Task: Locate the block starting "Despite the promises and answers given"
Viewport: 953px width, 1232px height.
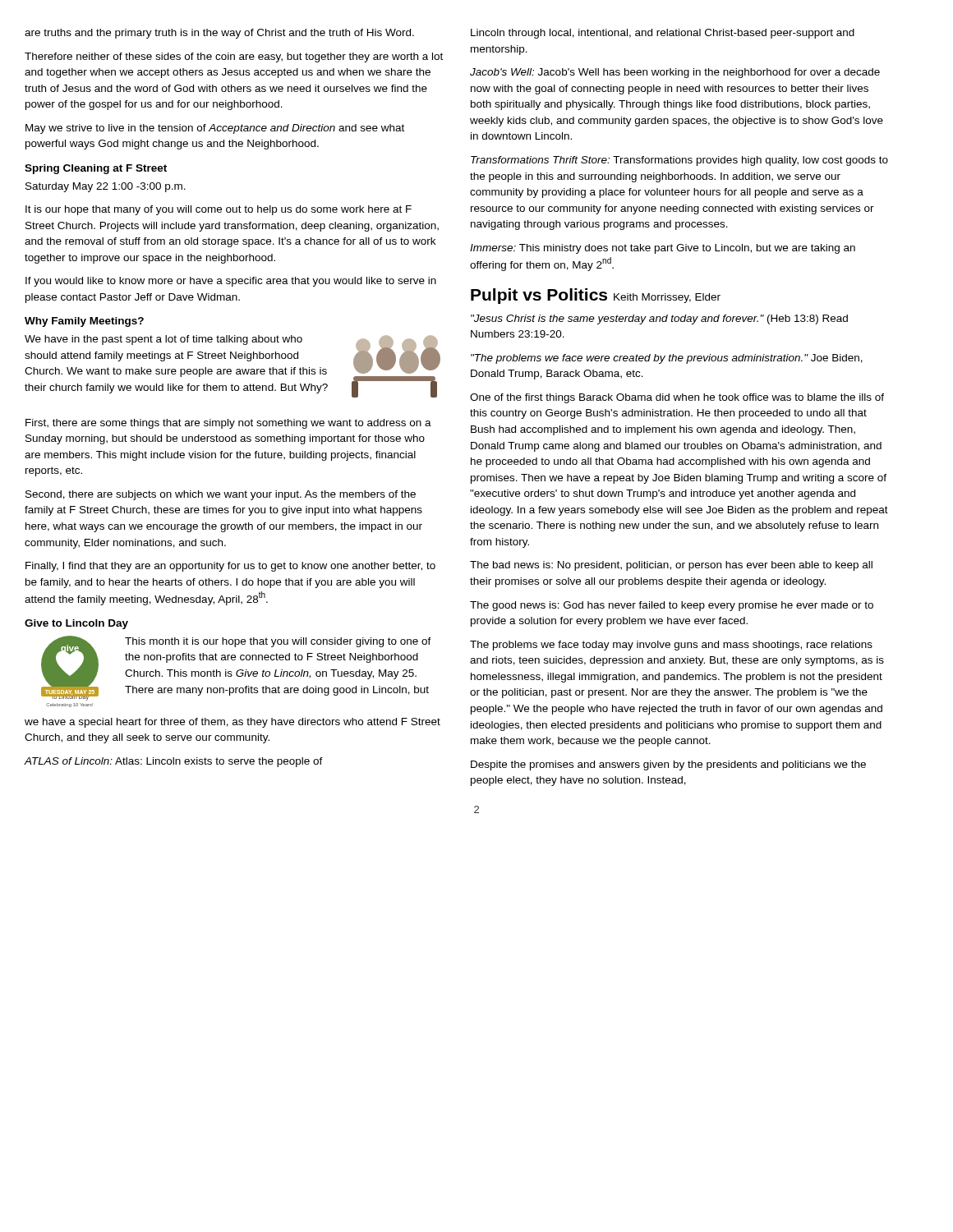Action: click(x=679, y=772)
